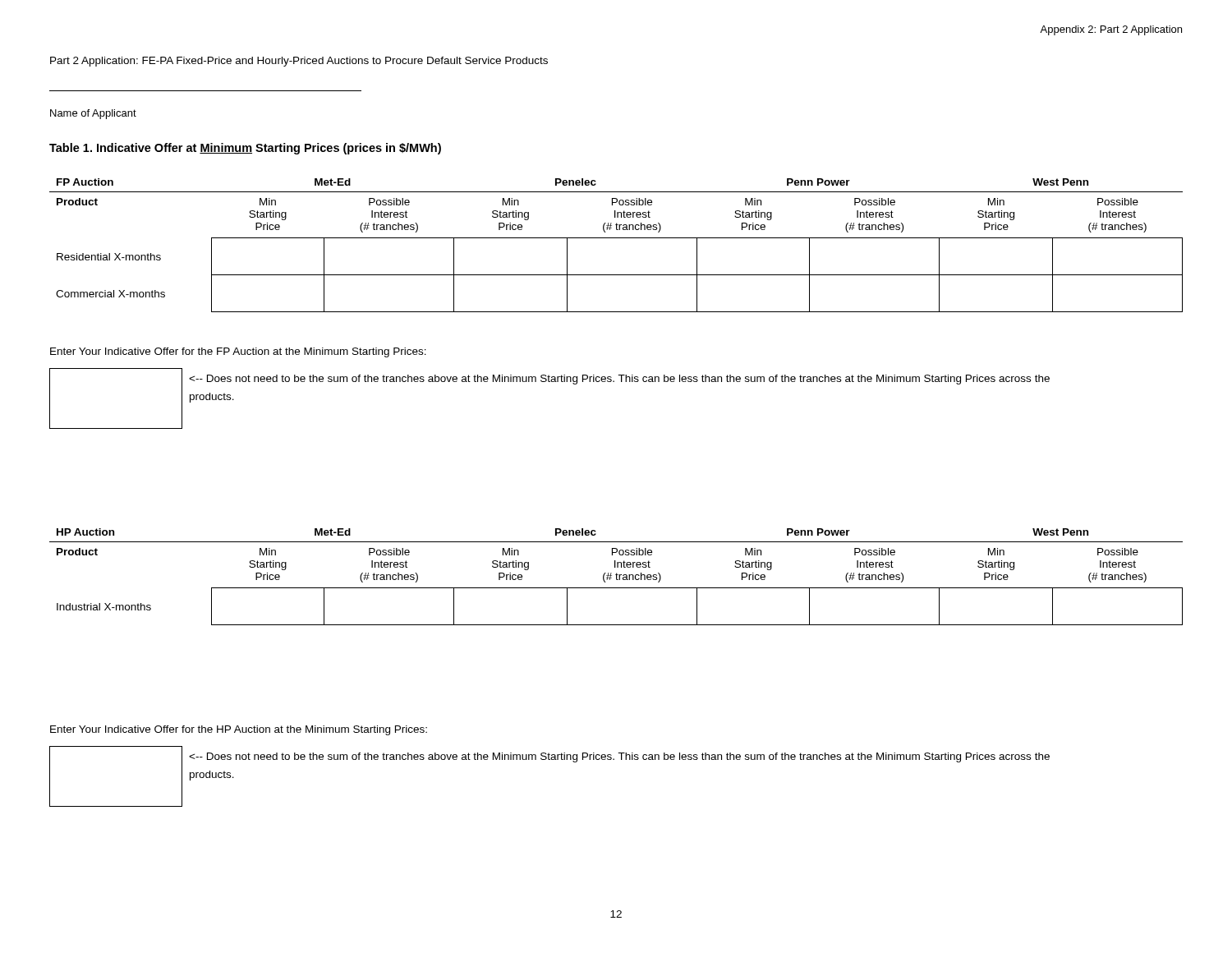Image resolution: width=1232 pixels, height=953 pixels.
Task: Select the text block that reads "Enter Your Indicative Offer for the FP"
Action: 238,351
